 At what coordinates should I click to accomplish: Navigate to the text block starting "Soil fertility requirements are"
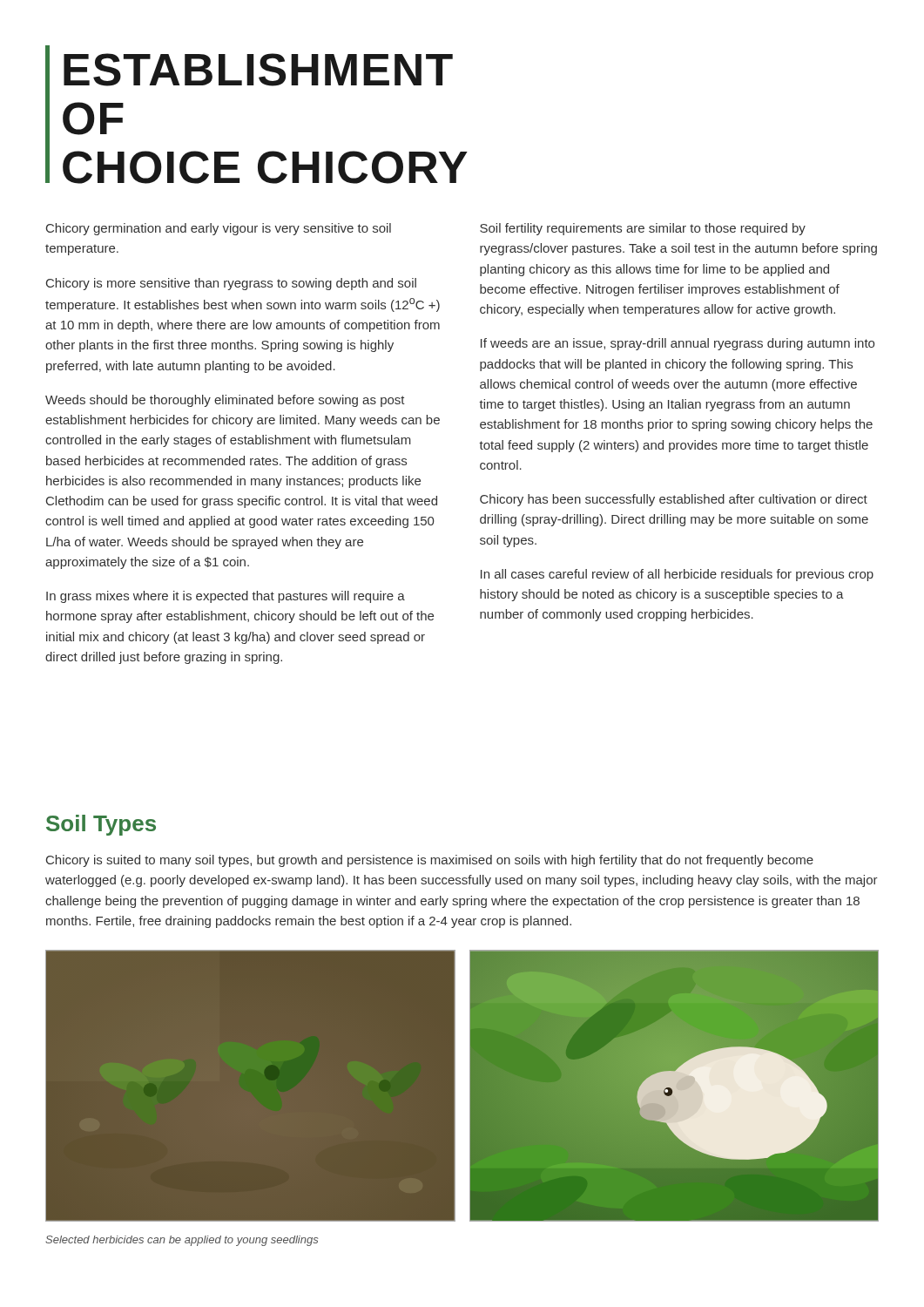[679, 269]
